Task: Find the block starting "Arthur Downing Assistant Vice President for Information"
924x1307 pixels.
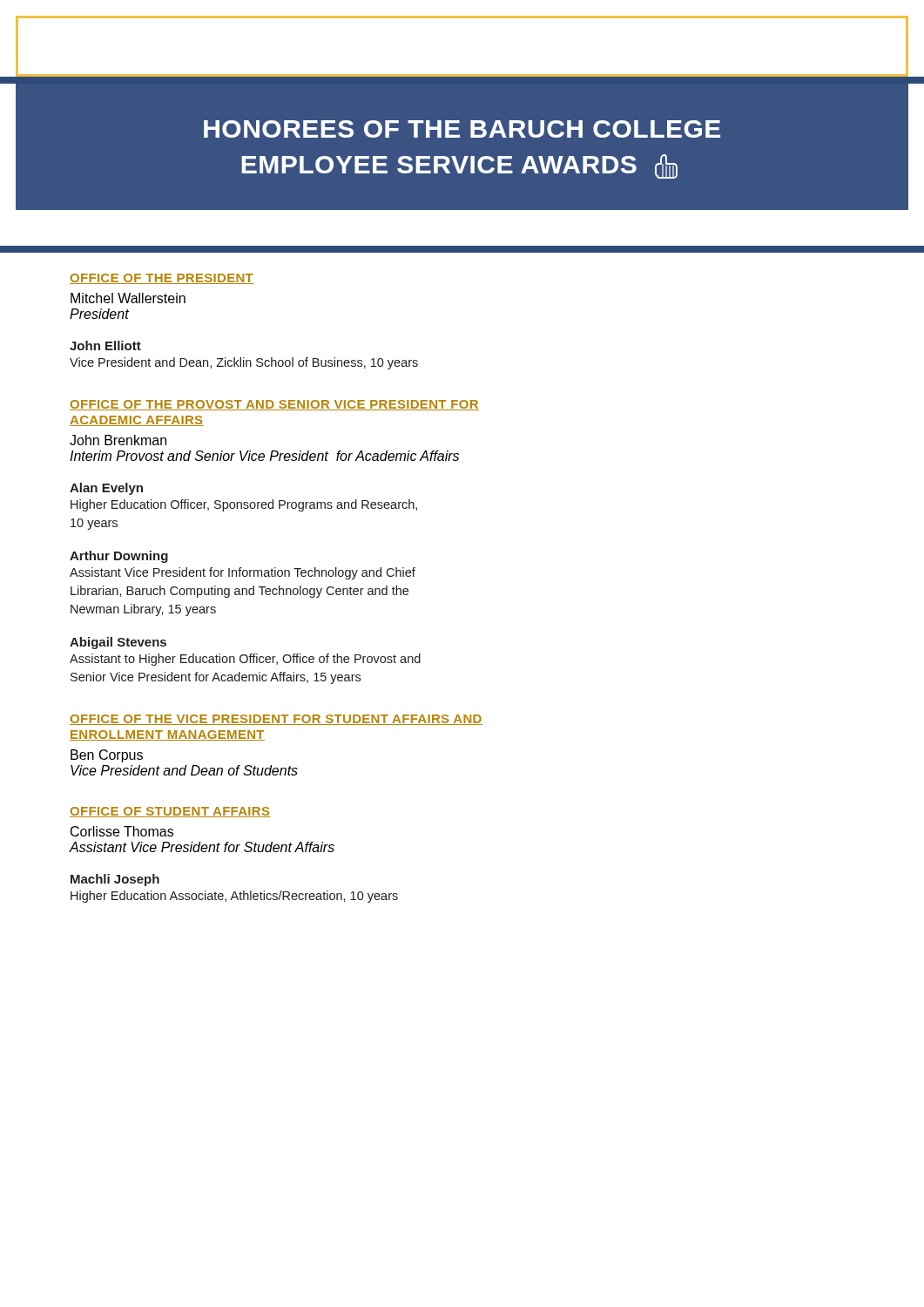Action: click(x=119, y=557)
